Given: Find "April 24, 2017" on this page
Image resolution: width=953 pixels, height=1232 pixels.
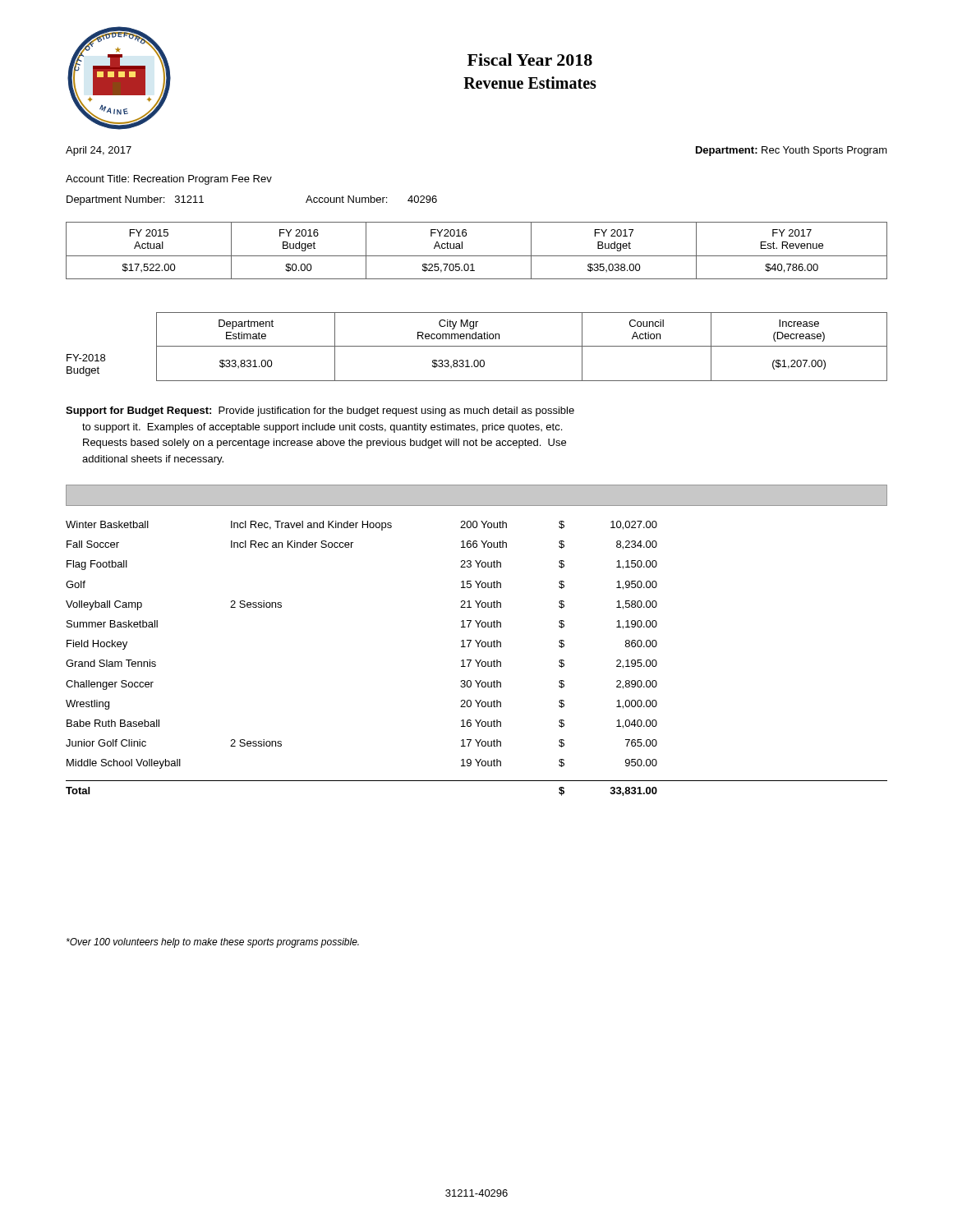Looking at the screenshot, I should tap(99, 150).
